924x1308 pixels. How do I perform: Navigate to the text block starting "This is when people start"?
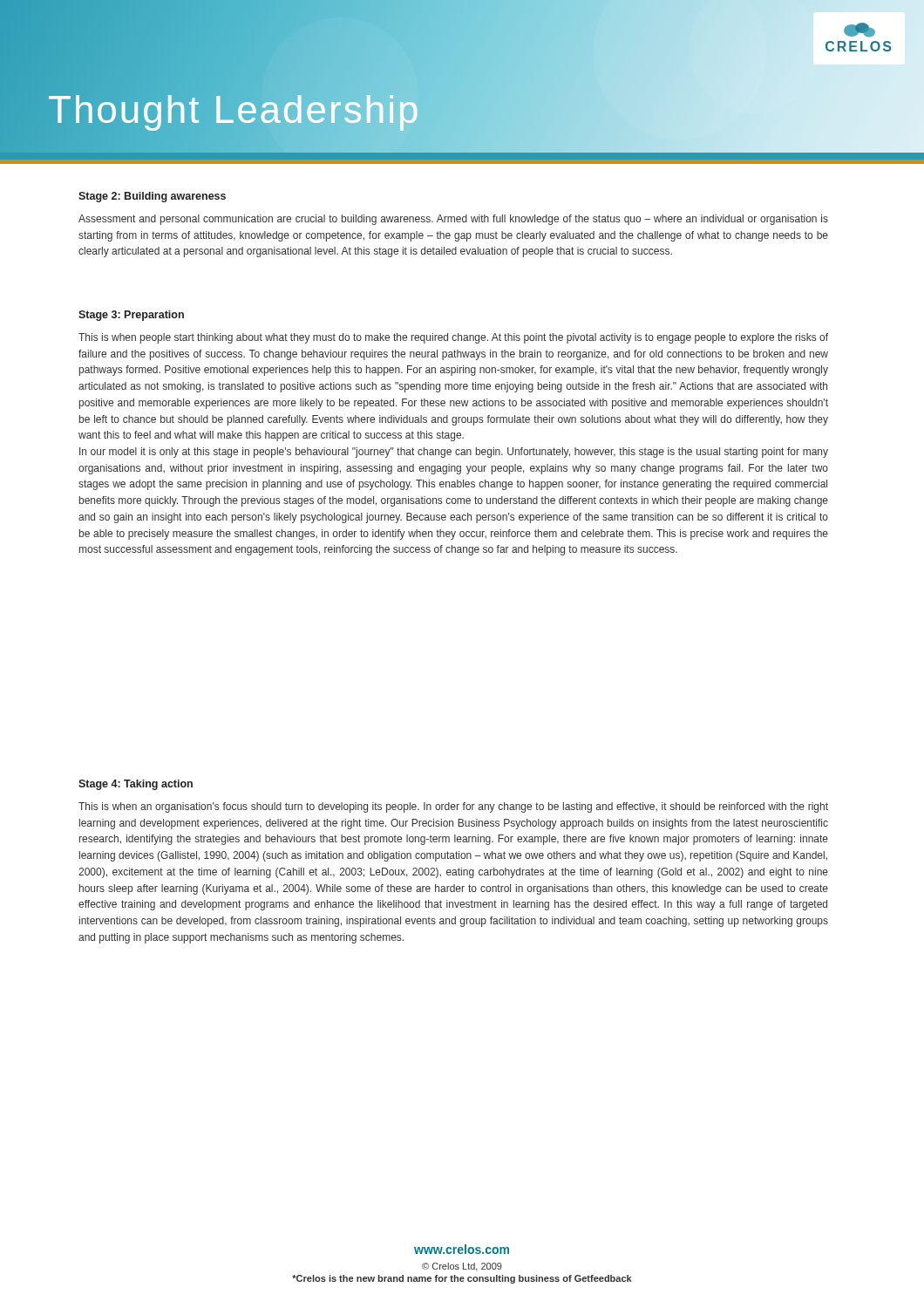[453, 444]
